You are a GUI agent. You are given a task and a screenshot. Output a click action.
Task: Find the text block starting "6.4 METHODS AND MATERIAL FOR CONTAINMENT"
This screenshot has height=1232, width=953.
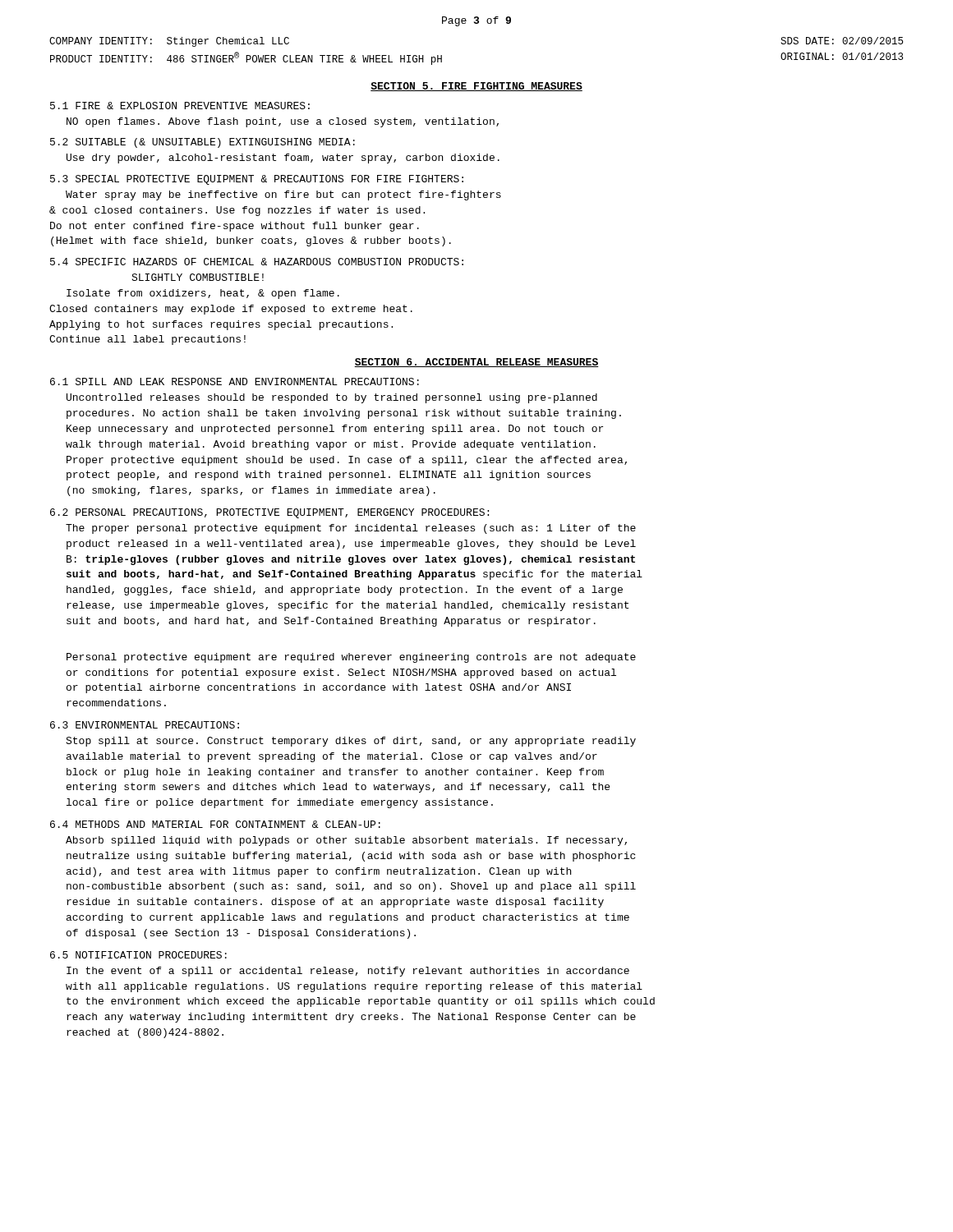[476, 880]
